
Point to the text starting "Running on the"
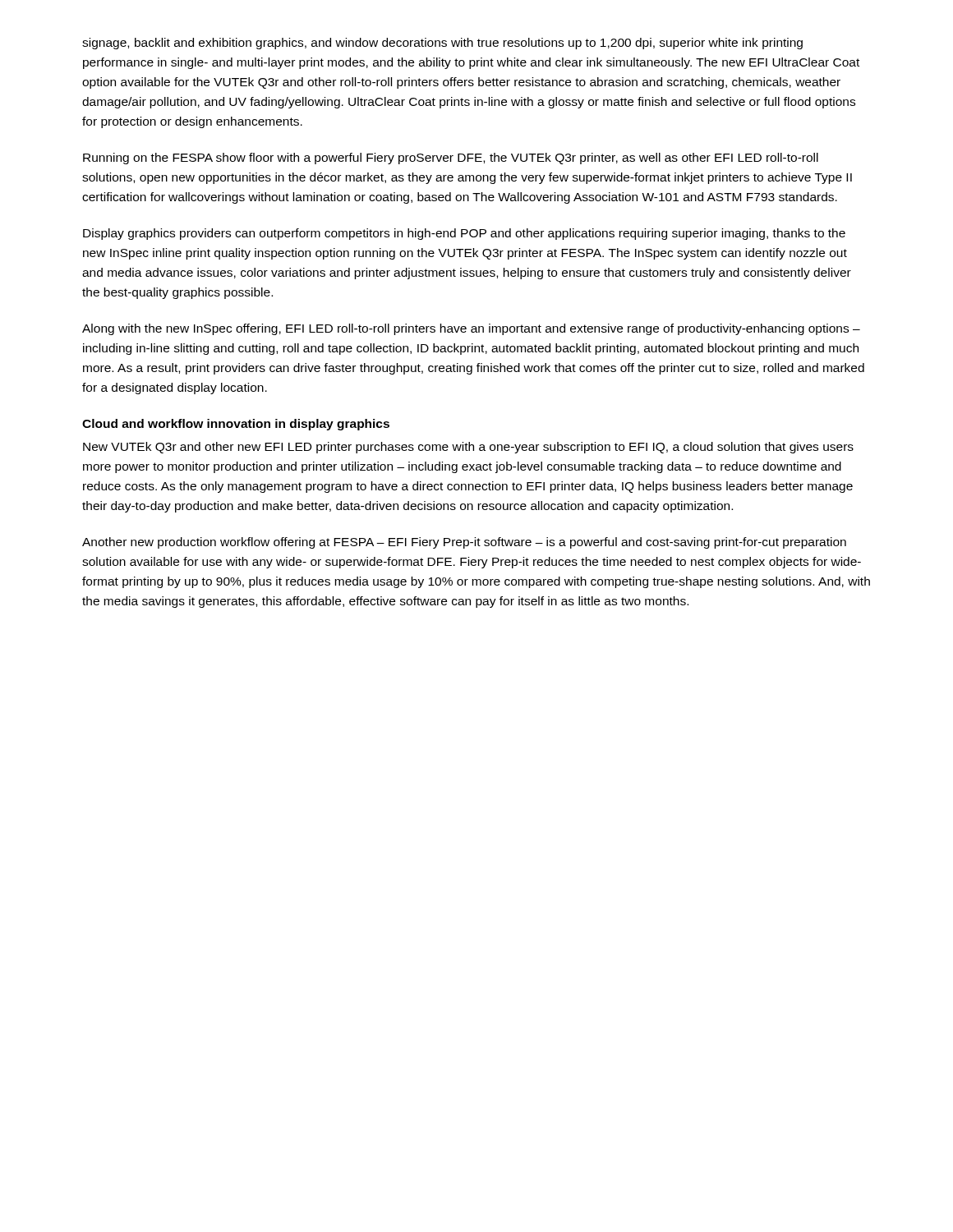point(467,177)
